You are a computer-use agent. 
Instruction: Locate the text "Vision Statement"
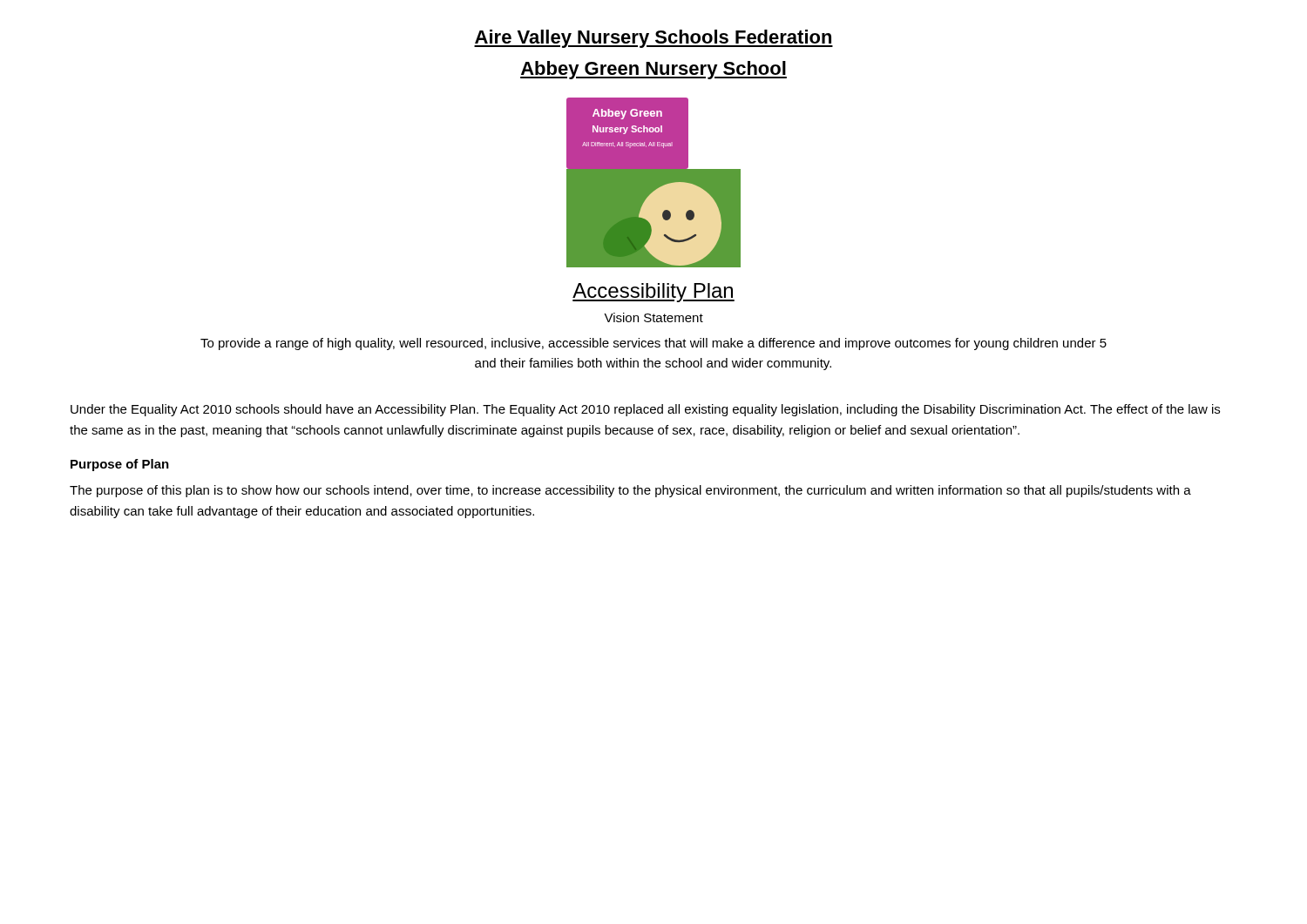pos(654,317)
